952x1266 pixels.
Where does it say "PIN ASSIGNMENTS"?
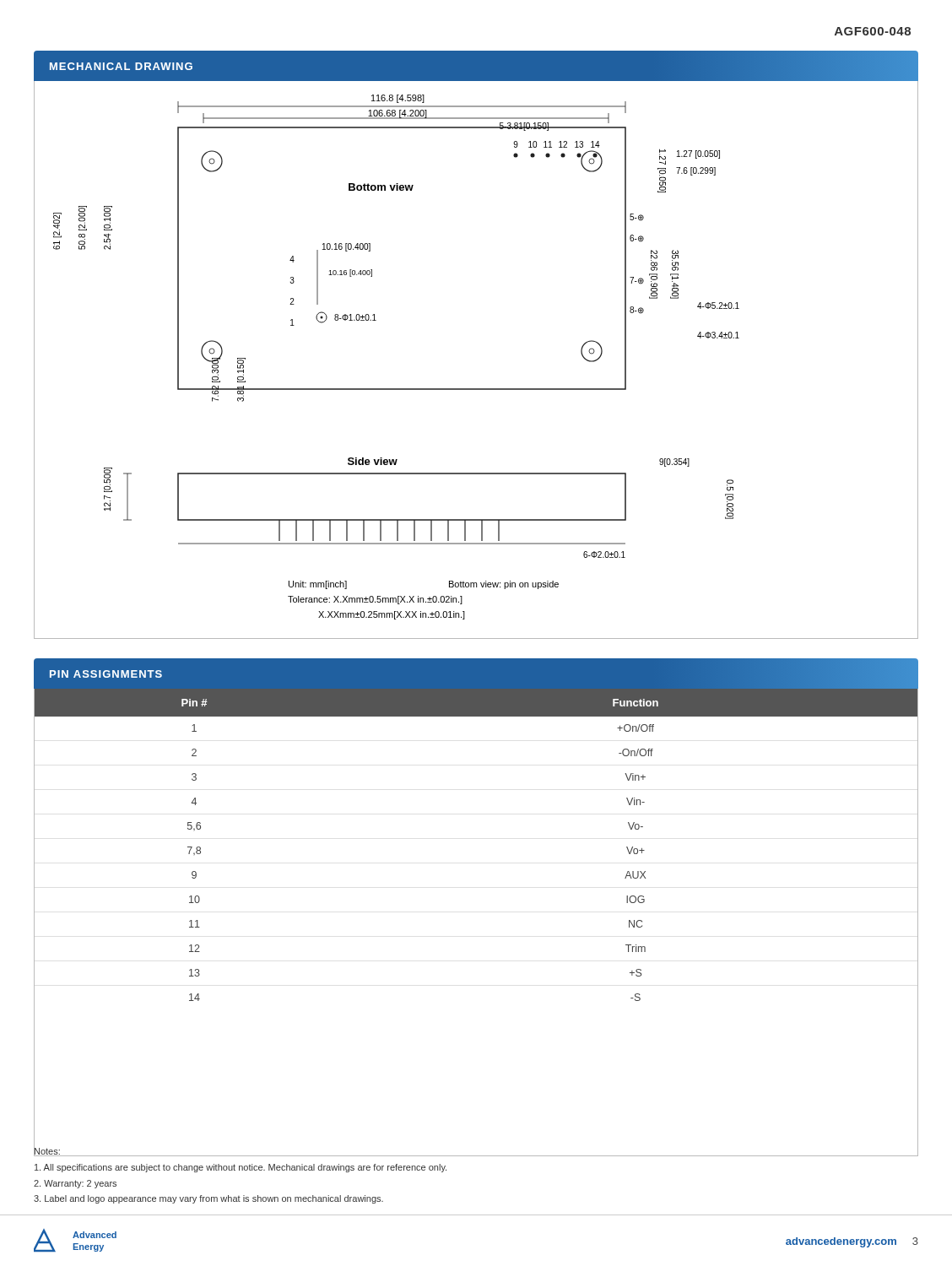106,674
